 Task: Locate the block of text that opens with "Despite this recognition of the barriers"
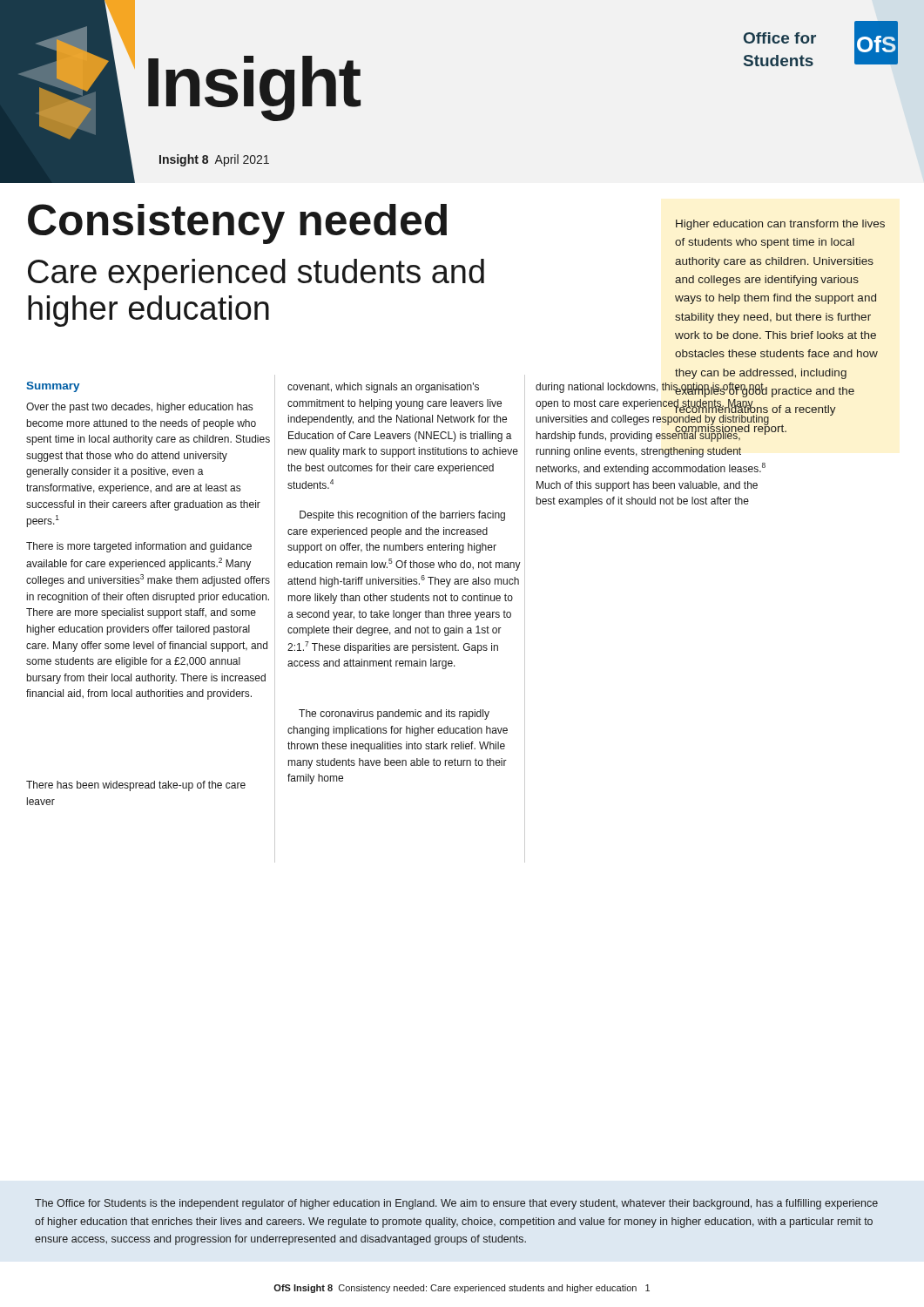pos(404,589)
